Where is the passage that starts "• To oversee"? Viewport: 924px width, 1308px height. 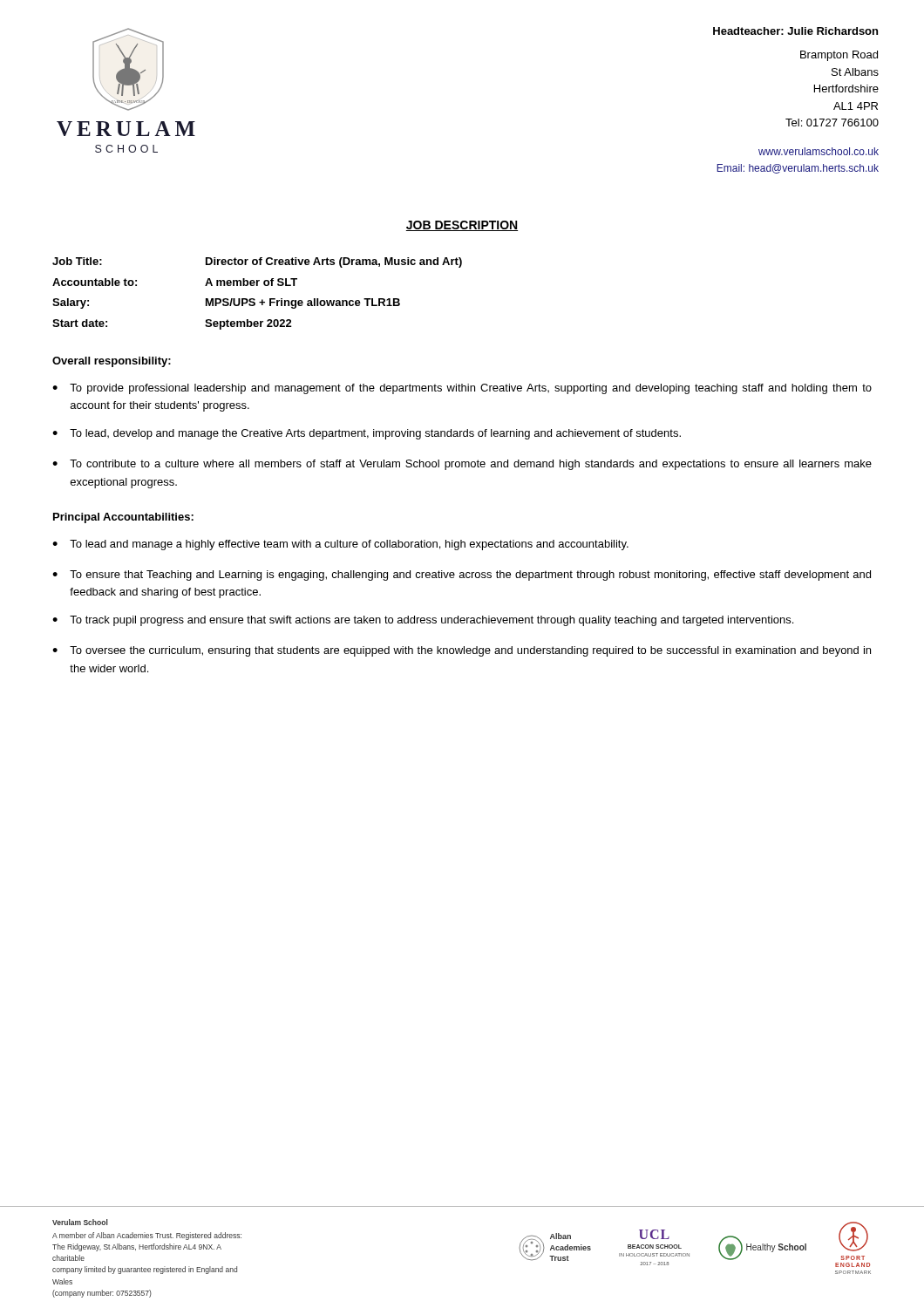462,660
